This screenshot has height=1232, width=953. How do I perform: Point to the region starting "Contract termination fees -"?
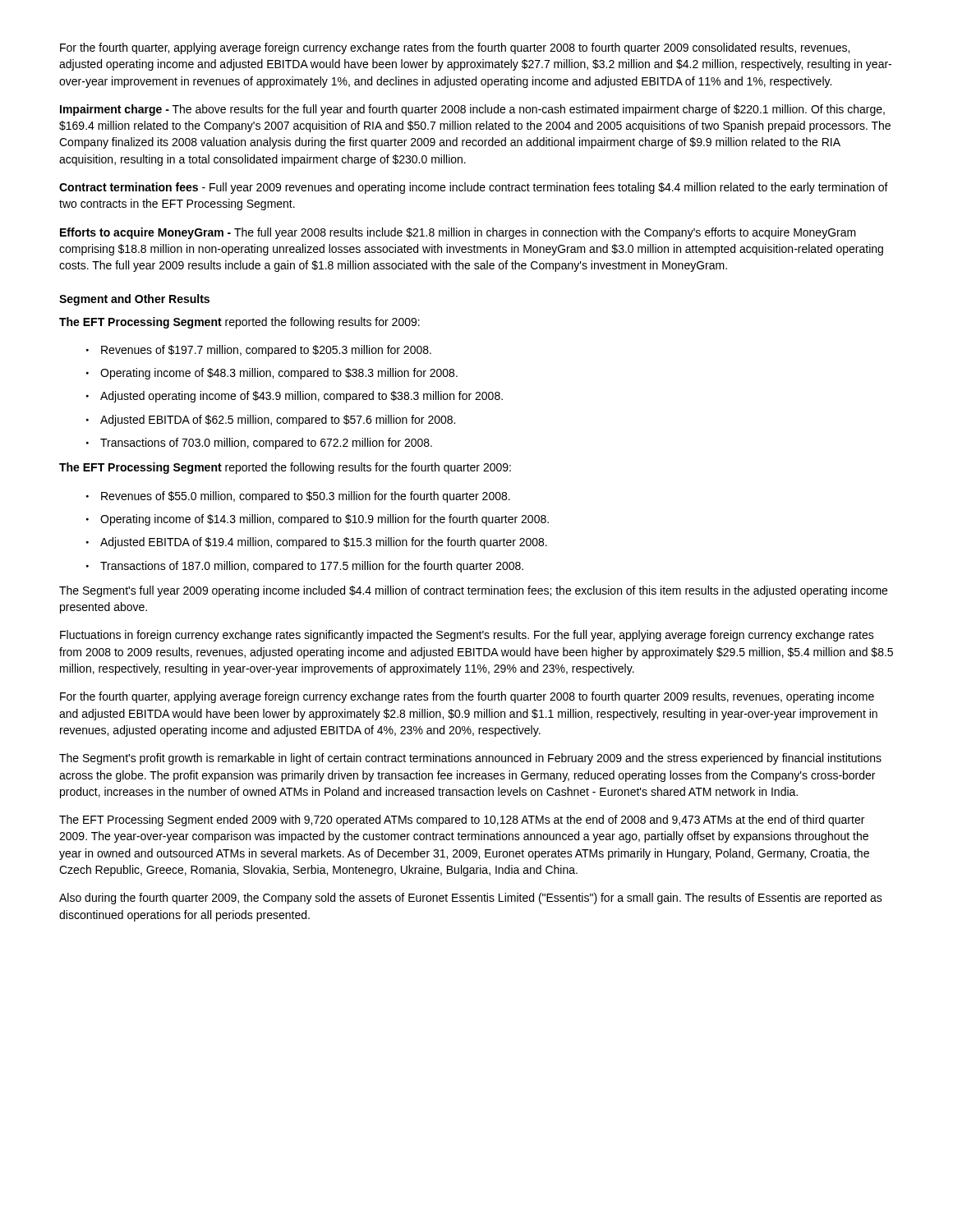473,196
